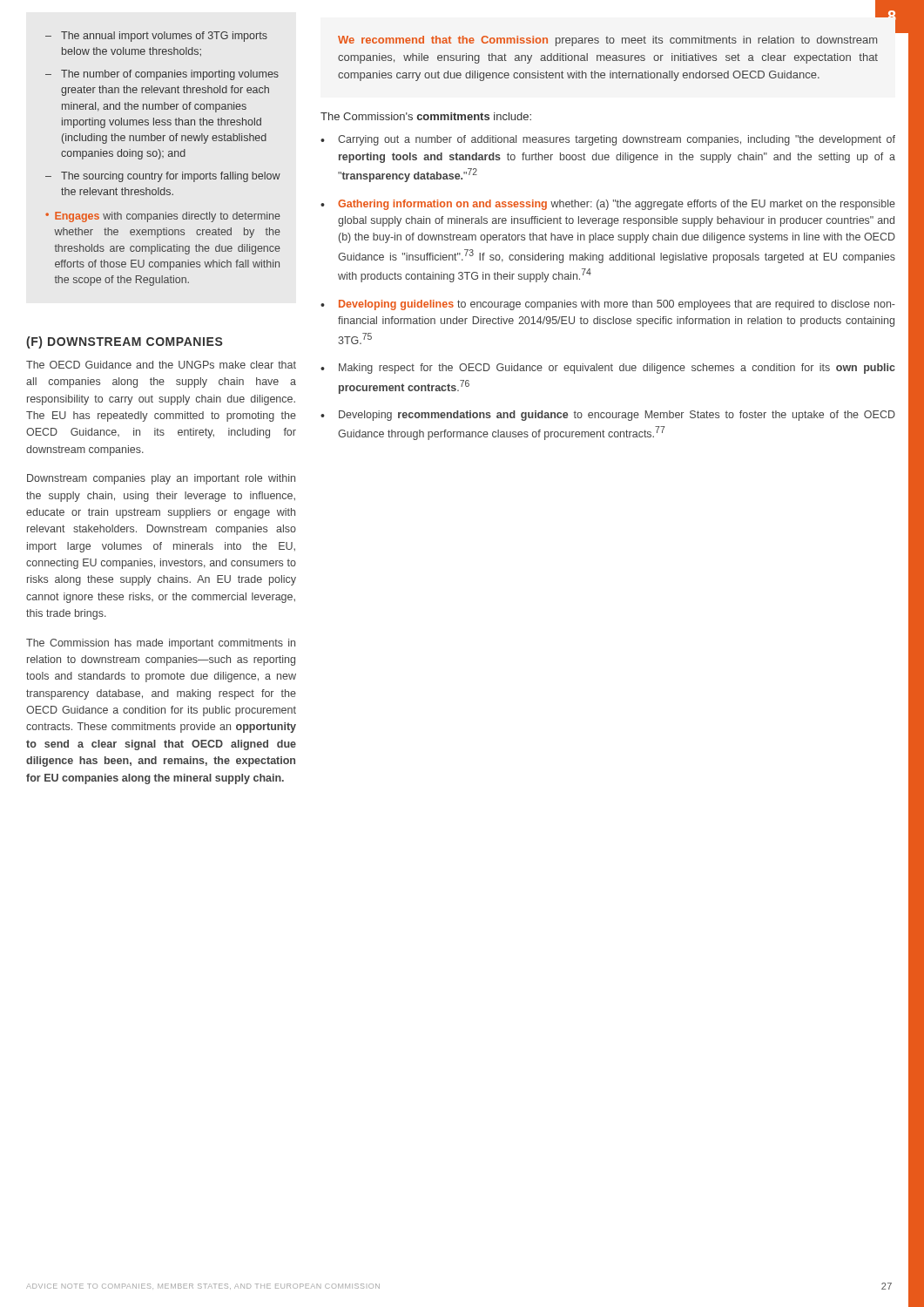Viewport: 924px width, 1307px height.
Task: Locate the list item that reads "The number of companies importing volumes greater than"
Action: click(x=170, y=114)
